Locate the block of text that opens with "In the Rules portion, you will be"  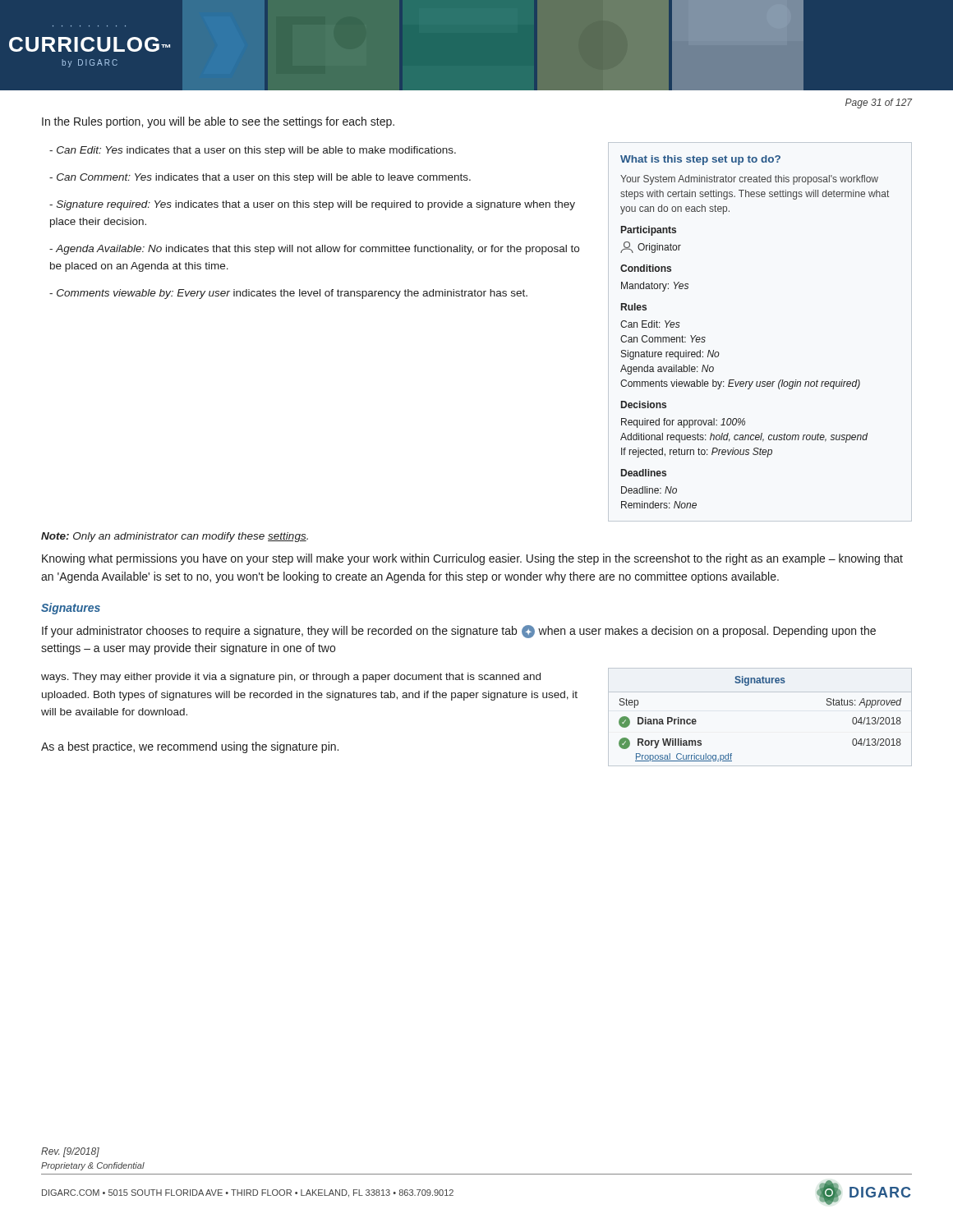point(218,122)
